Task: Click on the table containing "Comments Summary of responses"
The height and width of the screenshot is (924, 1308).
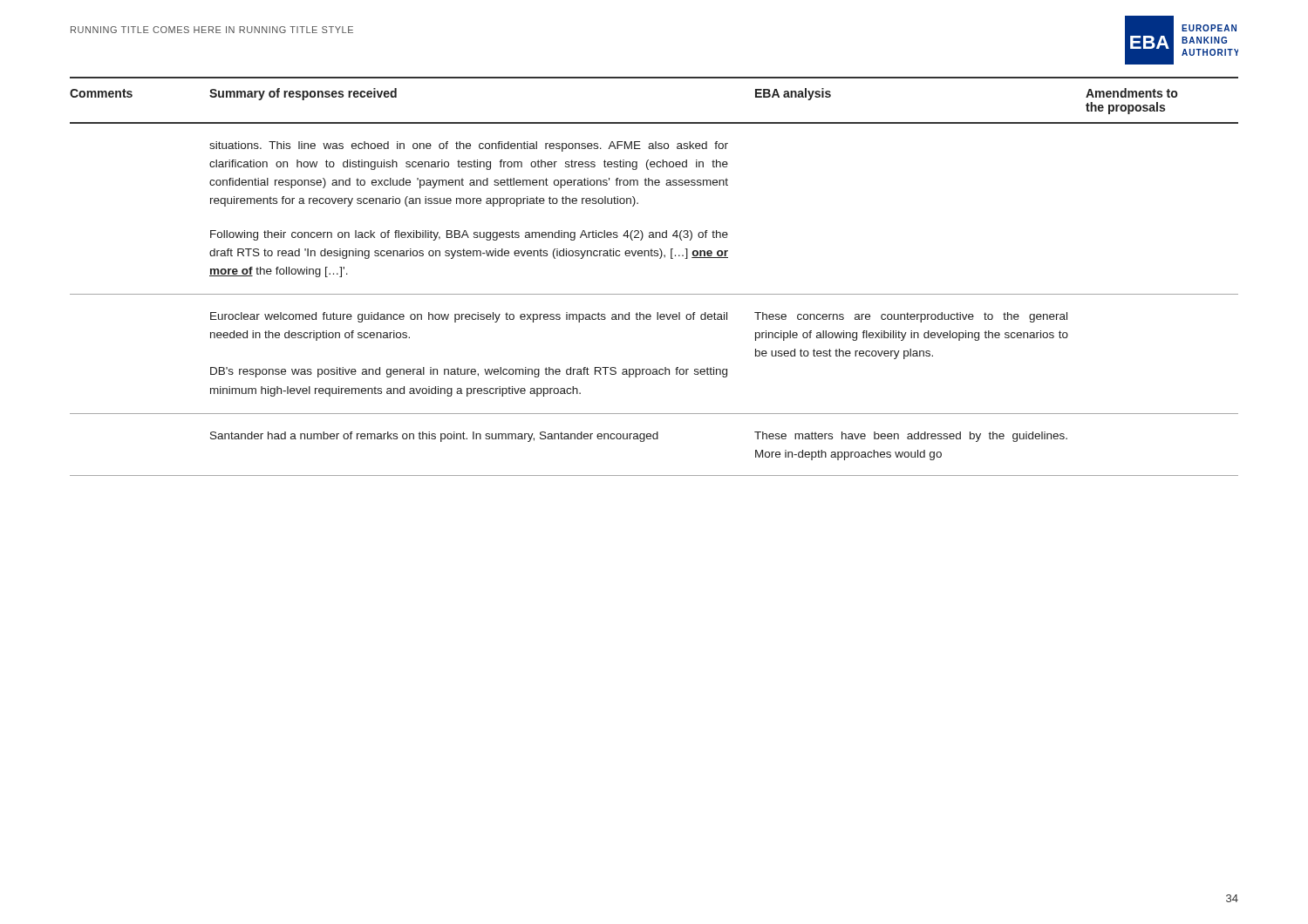Action: pos(654,479)
